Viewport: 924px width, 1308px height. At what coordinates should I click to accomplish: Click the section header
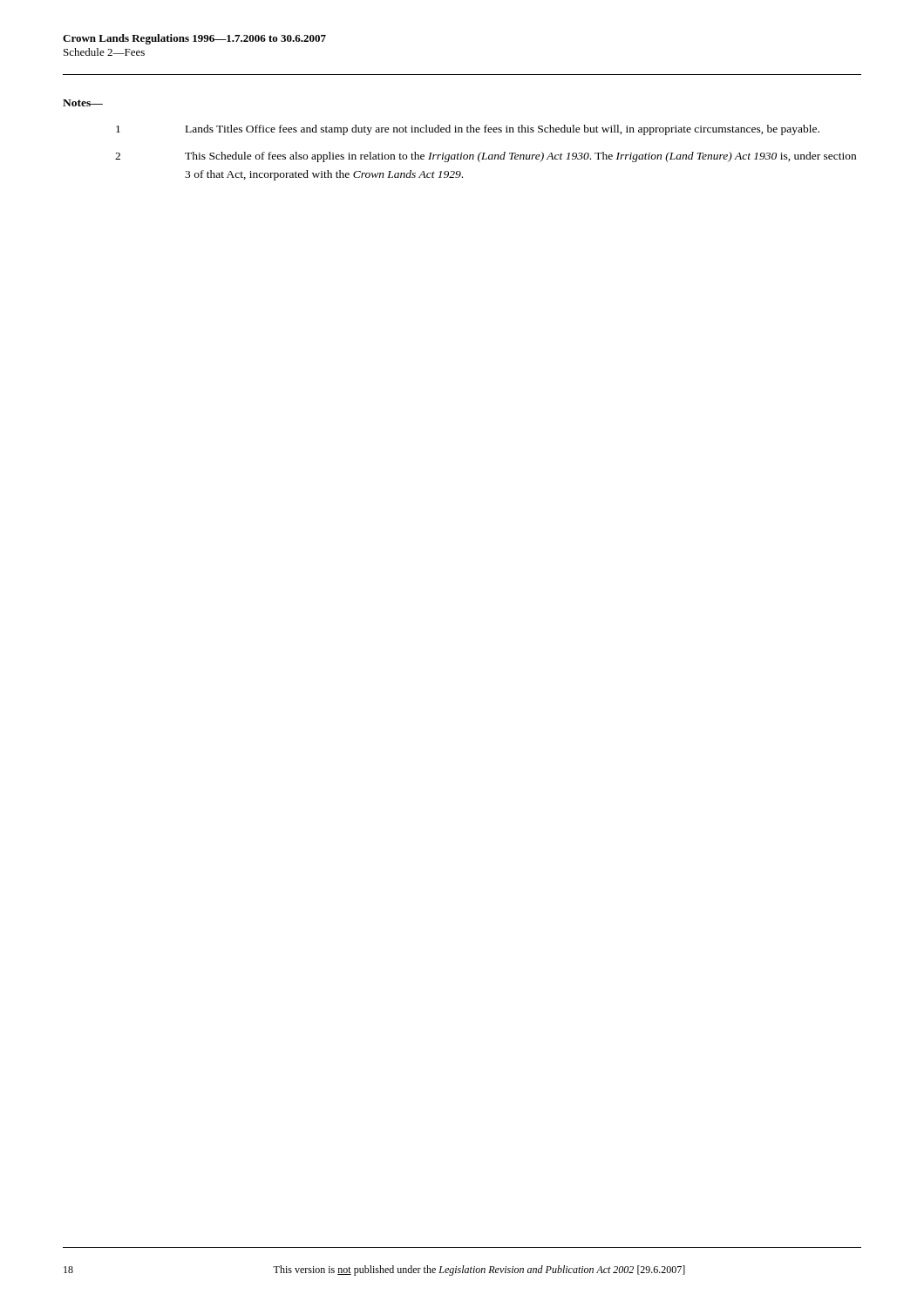tap(83, 102)
